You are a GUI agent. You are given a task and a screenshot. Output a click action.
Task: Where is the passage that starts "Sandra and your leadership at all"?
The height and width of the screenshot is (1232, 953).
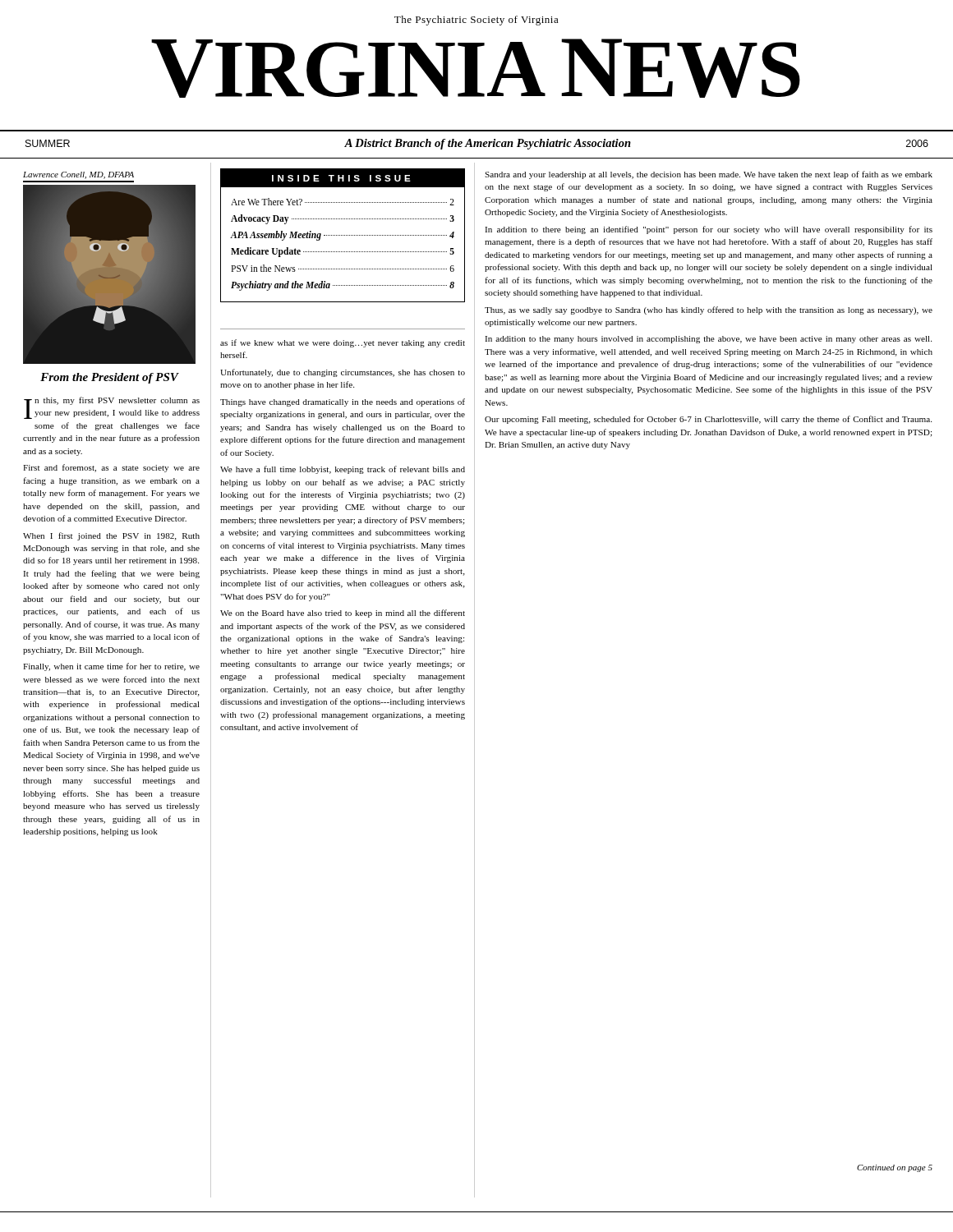pyautogui.click(x=709, y=310)
